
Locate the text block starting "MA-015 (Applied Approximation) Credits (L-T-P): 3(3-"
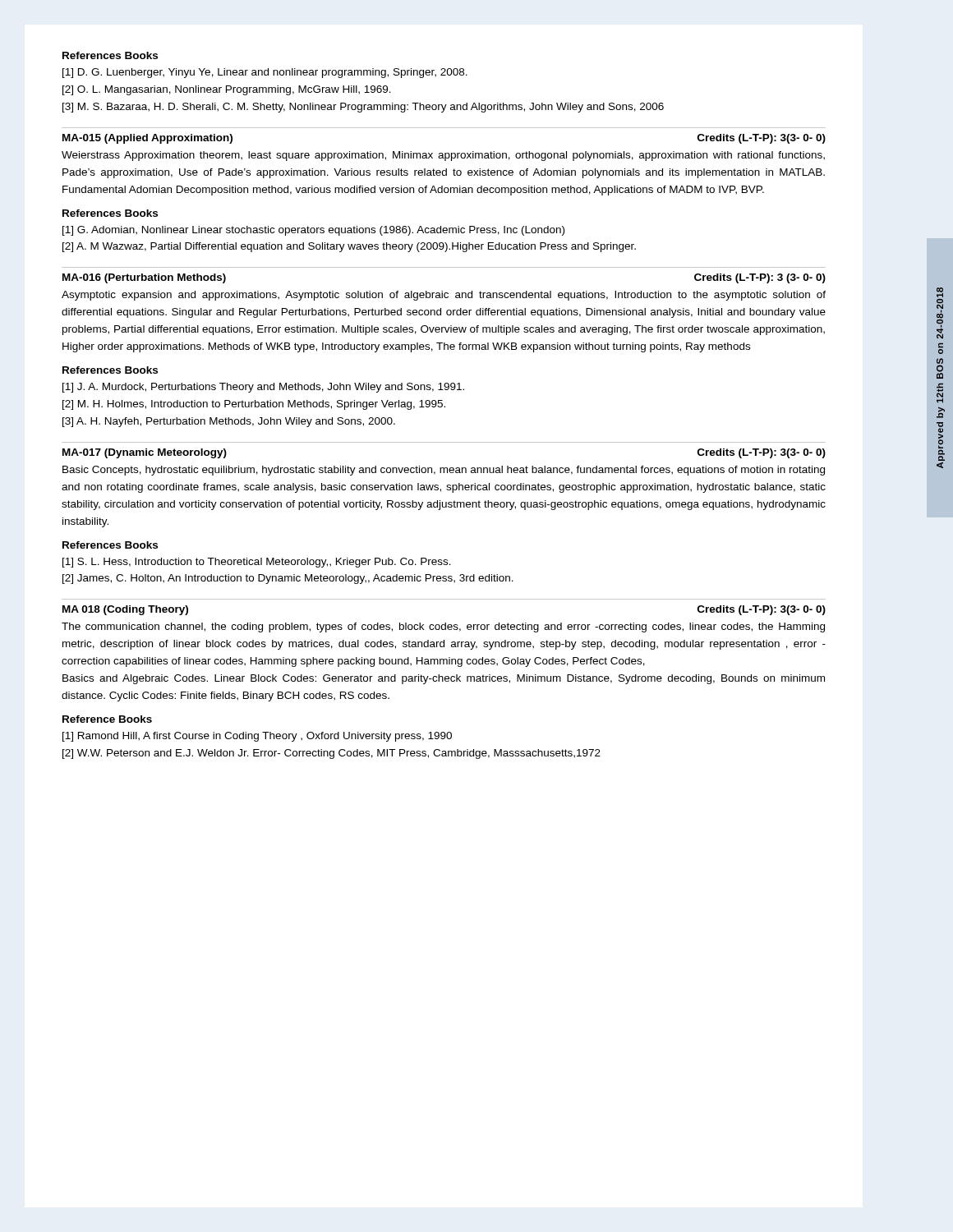point(444,137)
